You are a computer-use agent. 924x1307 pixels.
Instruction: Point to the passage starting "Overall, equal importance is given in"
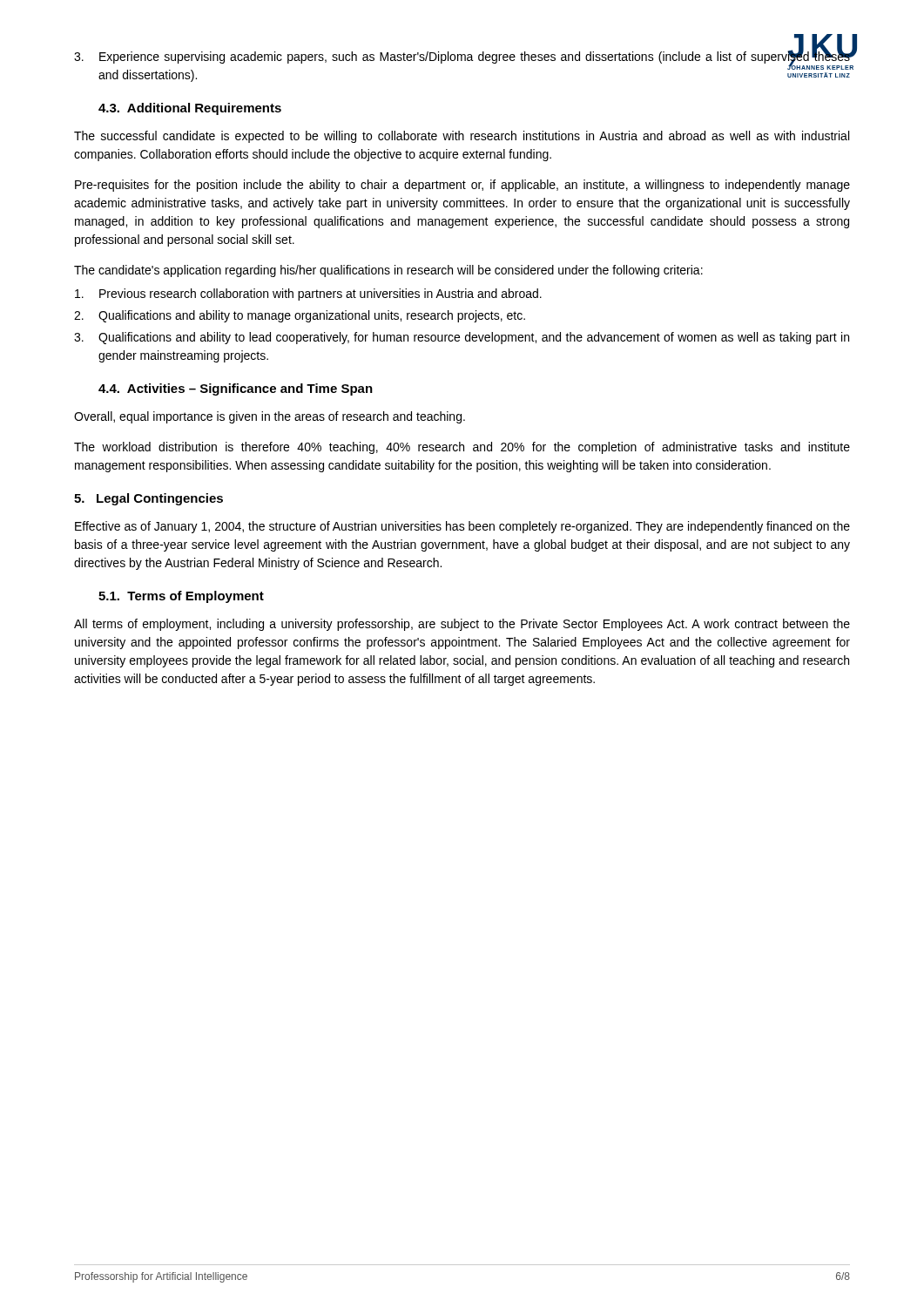pos(462,417)
